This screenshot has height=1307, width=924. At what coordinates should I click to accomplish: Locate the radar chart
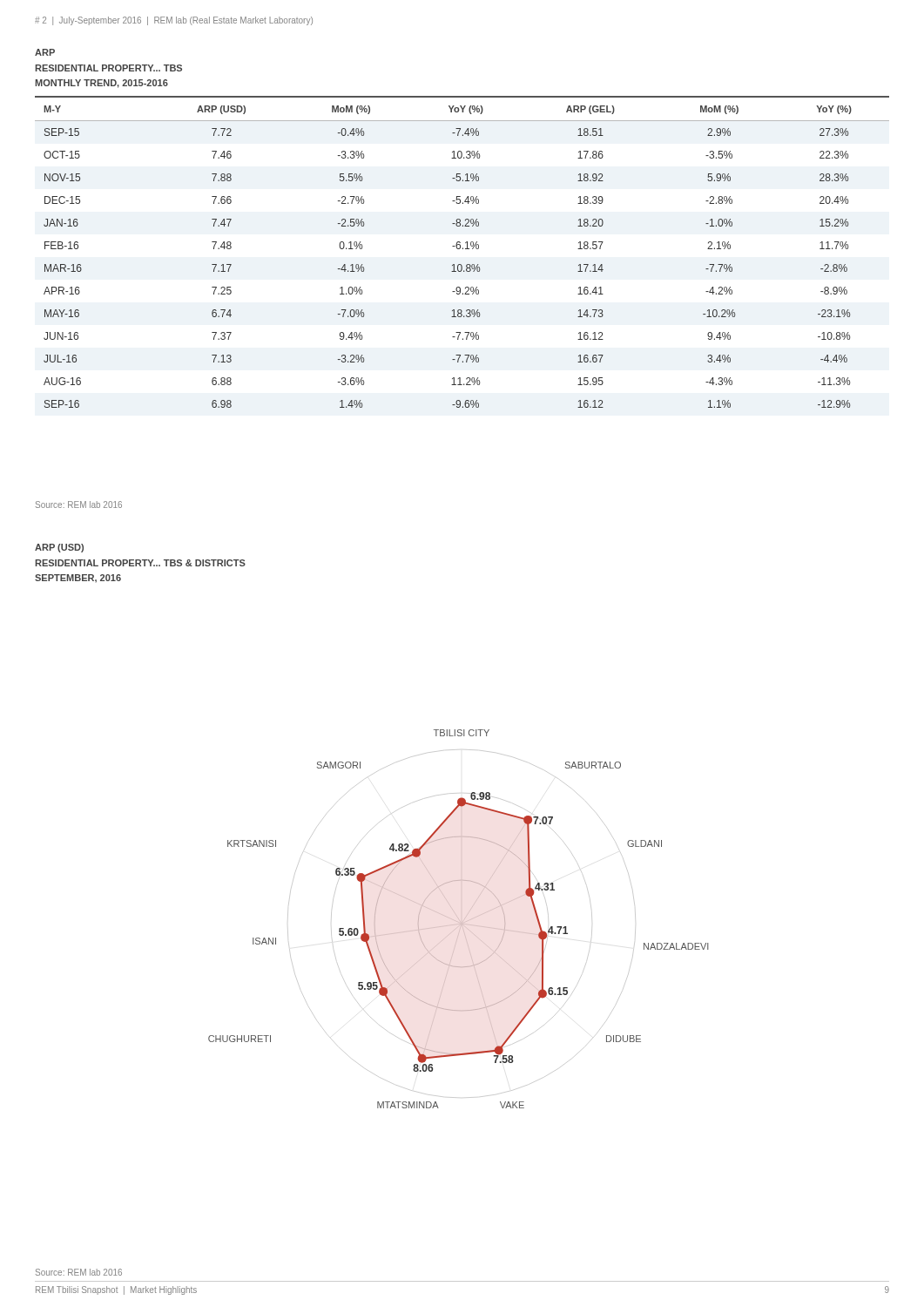(462, 916)
